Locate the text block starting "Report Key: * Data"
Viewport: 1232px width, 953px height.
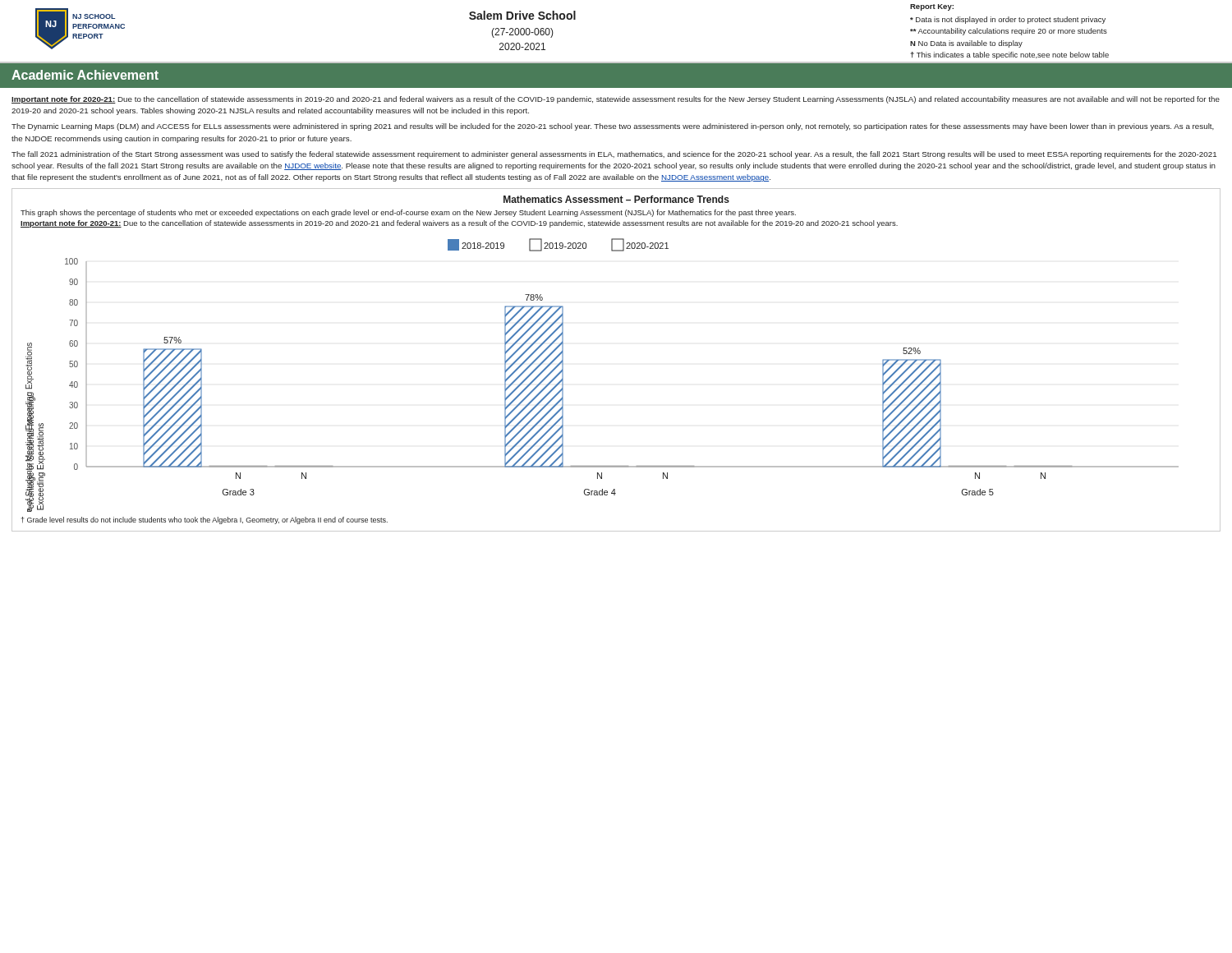1066,31
